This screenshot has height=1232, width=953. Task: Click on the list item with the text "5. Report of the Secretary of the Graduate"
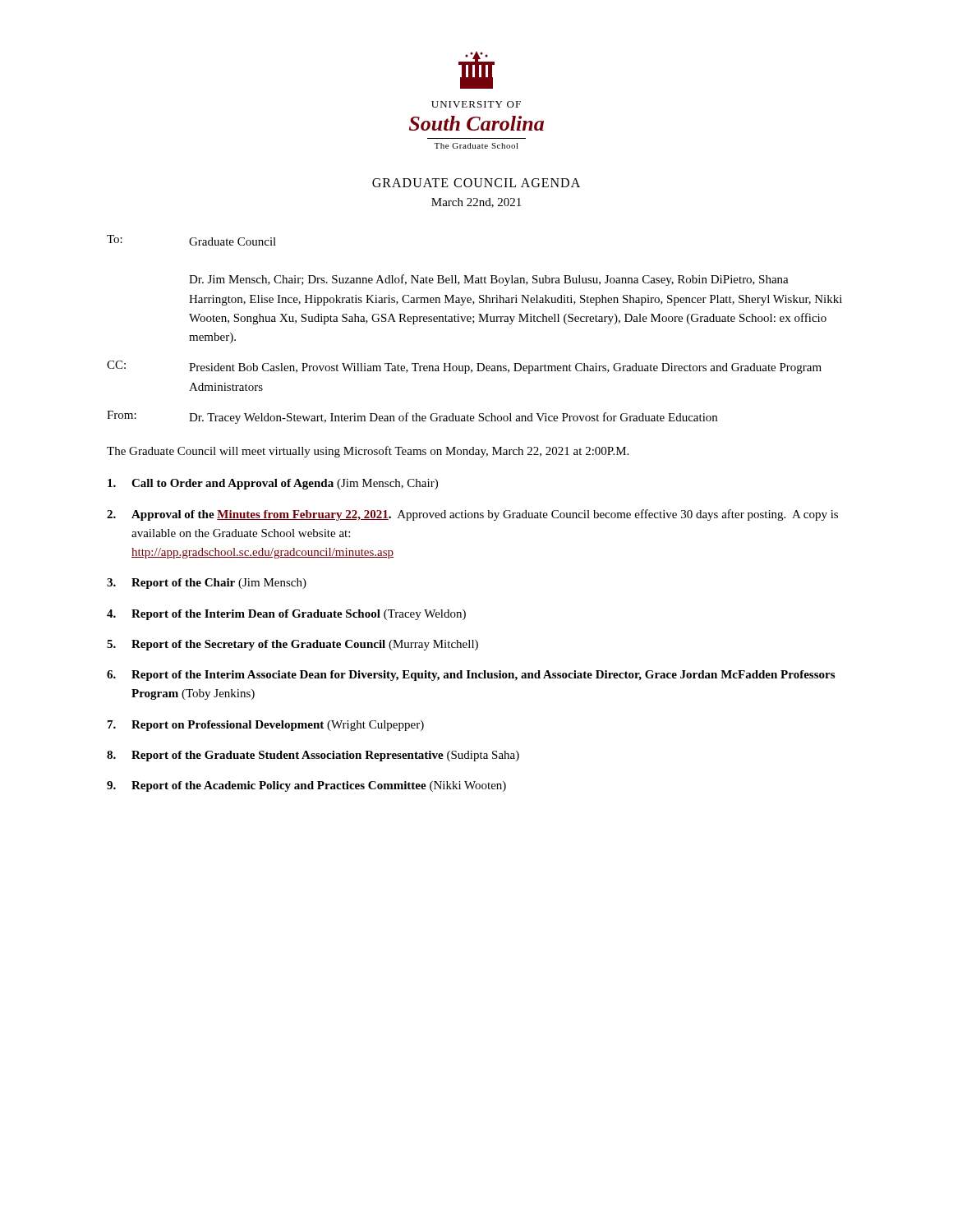[x=476, y=644]
